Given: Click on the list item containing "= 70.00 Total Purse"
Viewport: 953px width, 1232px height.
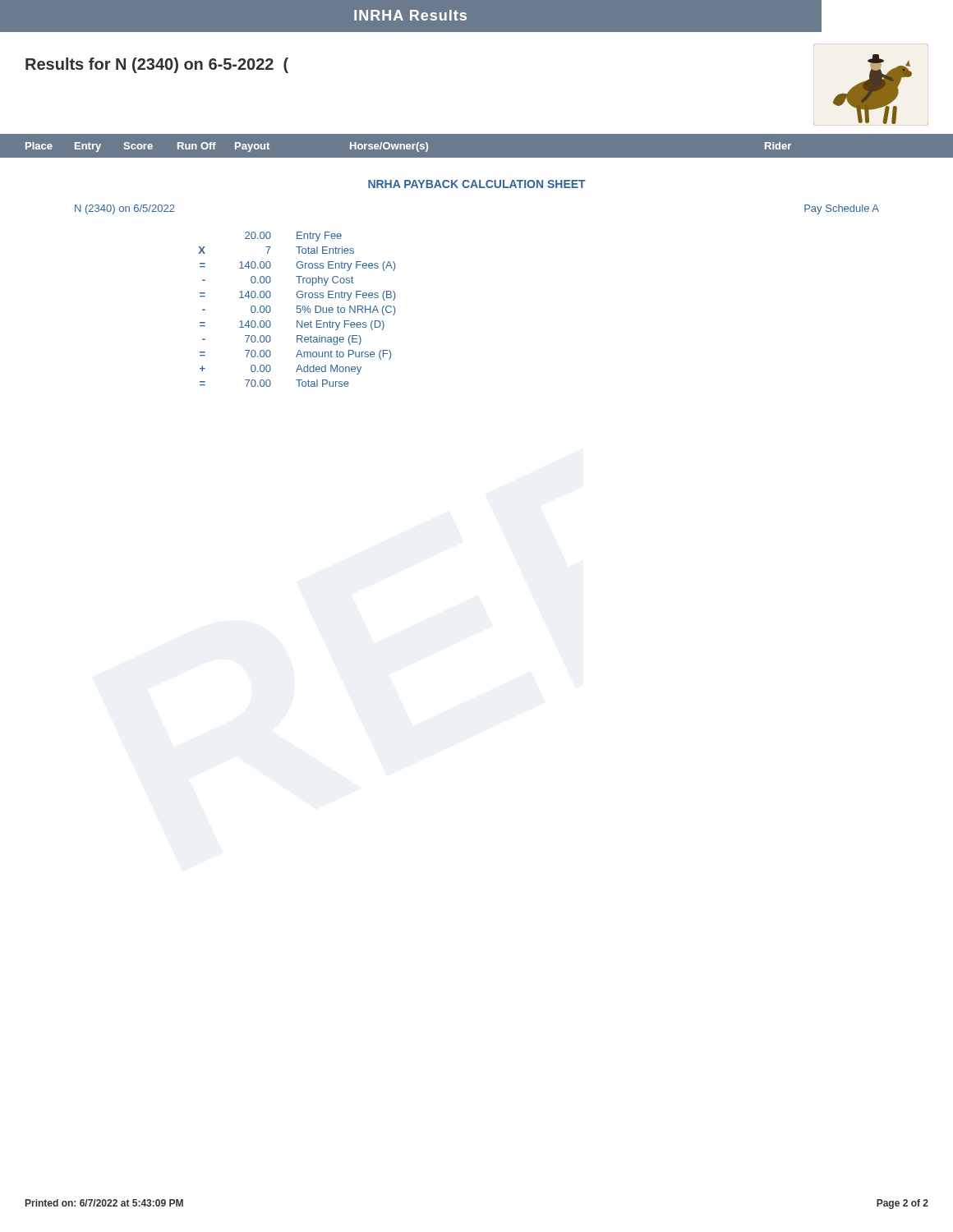Looking at the screenshot, I should (x=261, y=383).
